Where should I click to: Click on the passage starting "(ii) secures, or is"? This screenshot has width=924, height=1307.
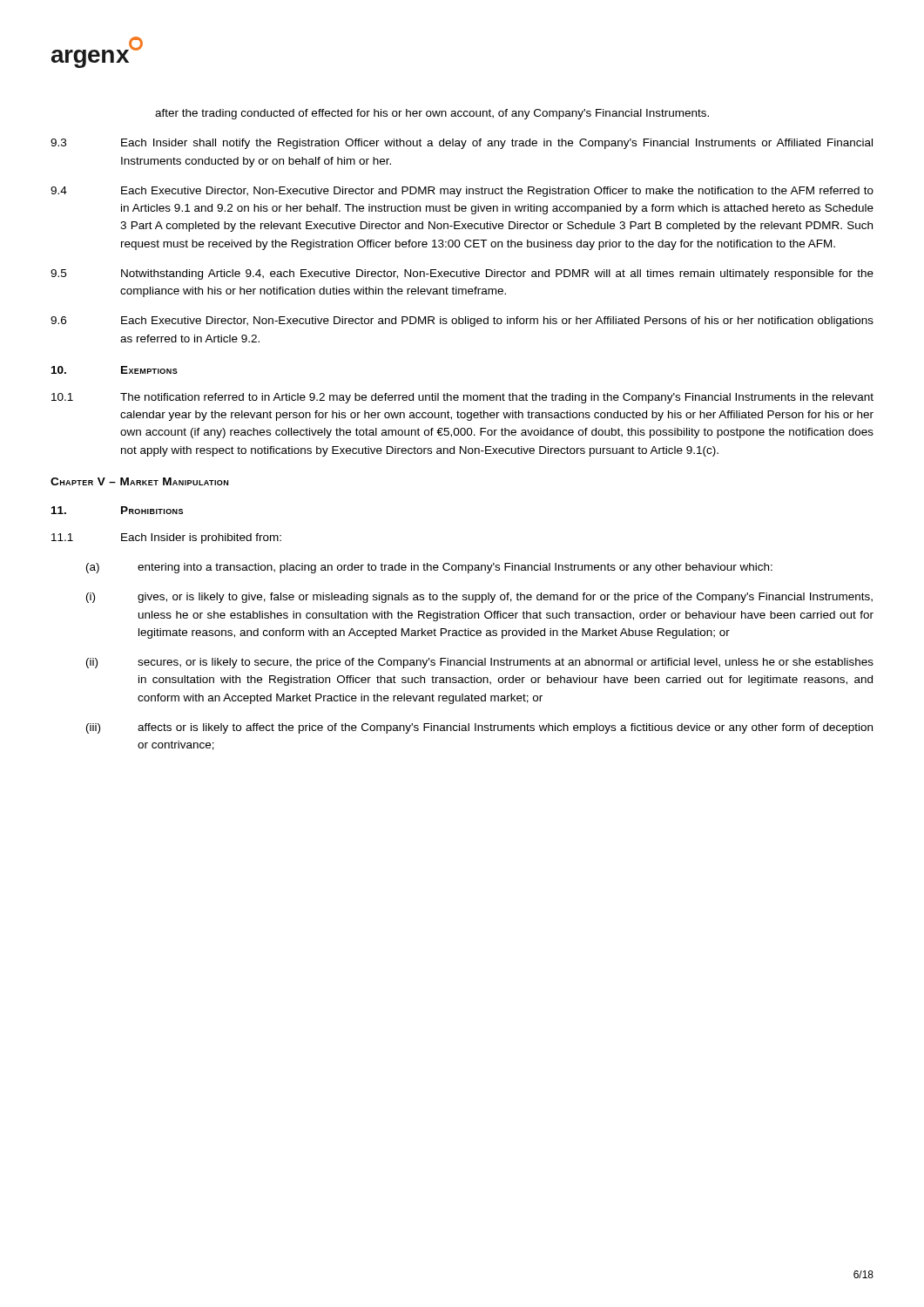coord(479,680)
